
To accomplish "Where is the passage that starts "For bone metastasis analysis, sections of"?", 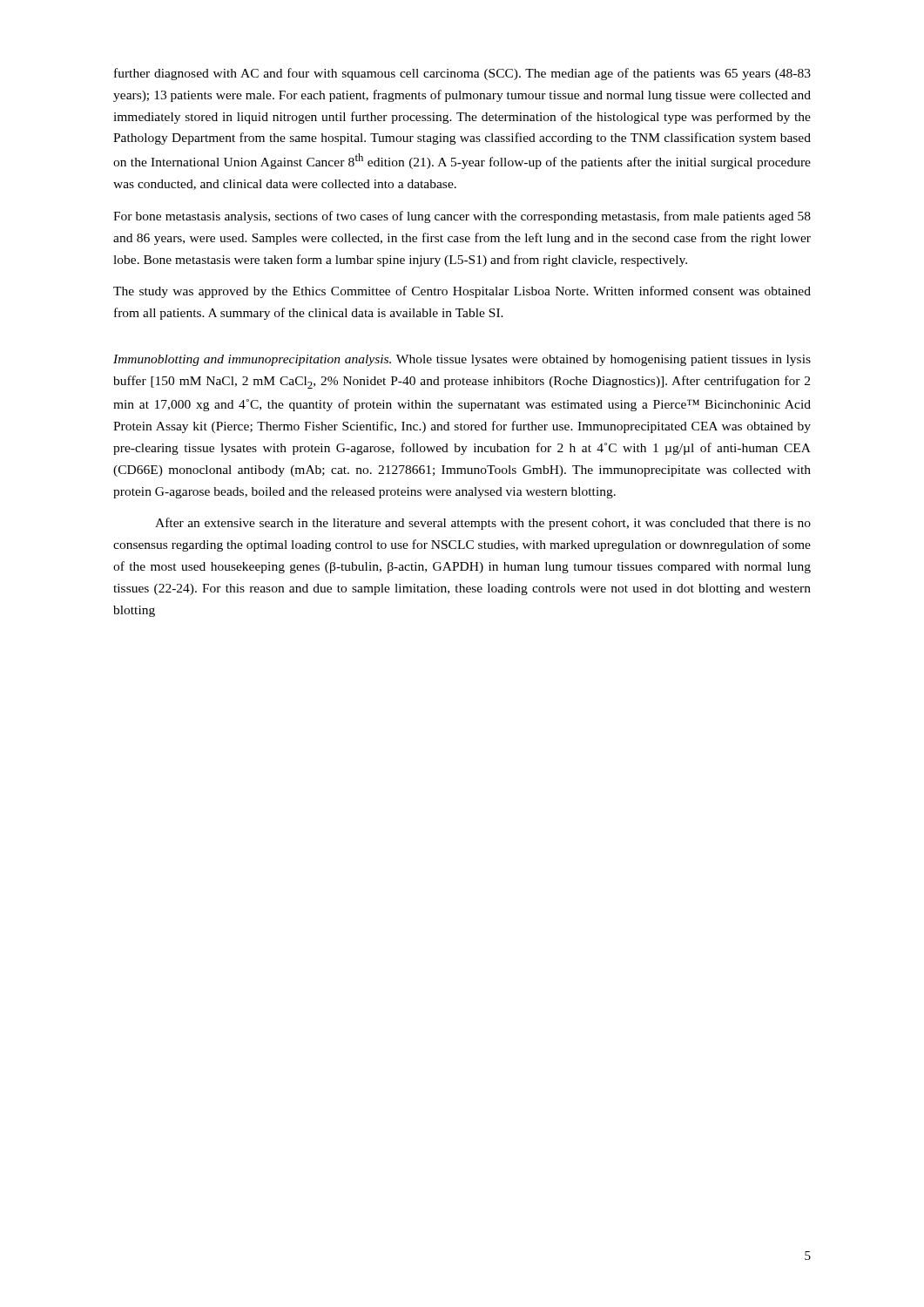I will (x=462, y=237).
